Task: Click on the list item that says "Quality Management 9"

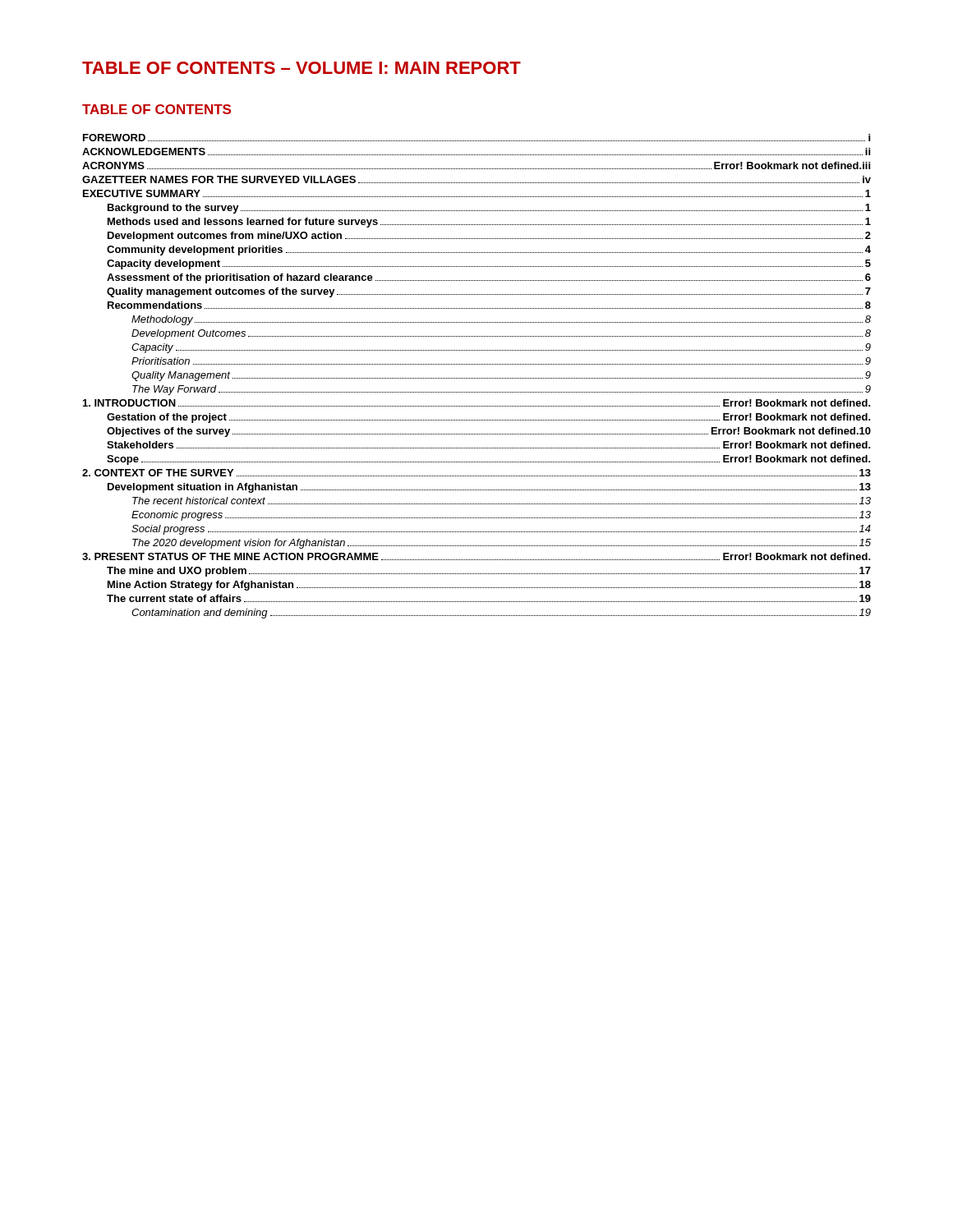Action: 501,375
